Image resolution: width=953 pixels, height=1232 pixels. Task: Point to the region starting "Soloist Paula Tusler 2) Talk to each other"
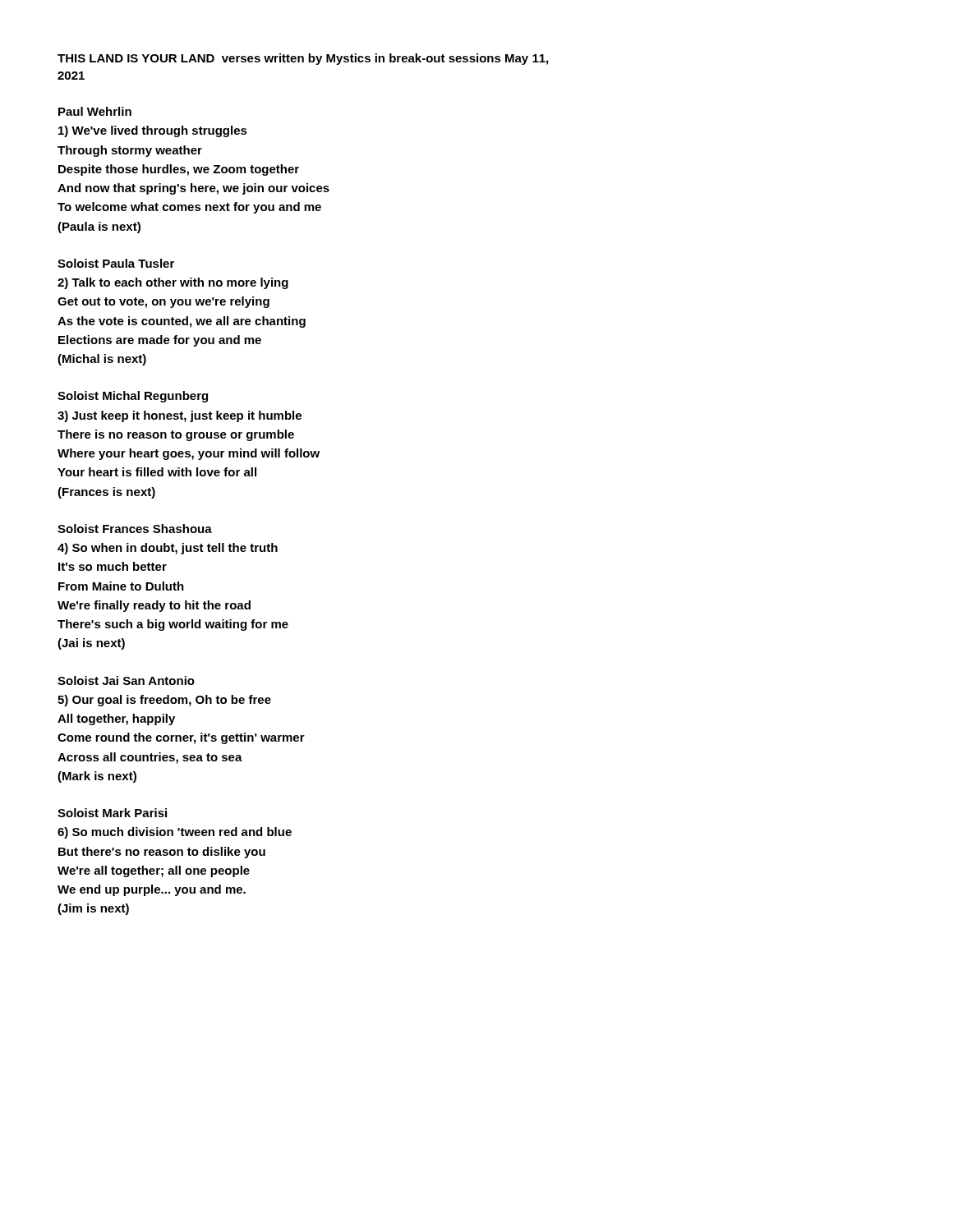point(116,263)
